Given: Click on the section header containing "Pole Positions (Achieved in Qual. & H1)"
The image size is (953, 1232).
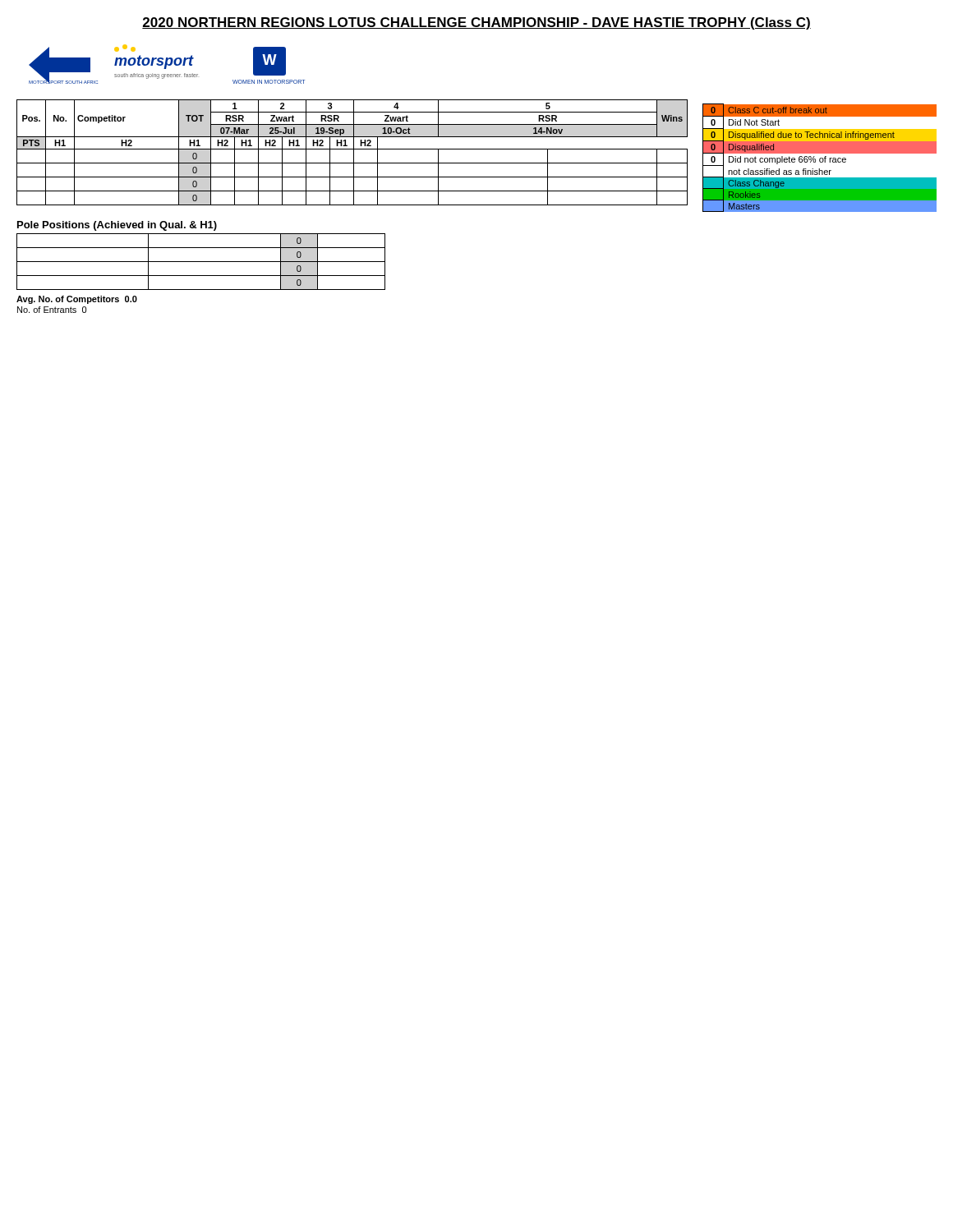Looking at the screenshot, I should tap(117, 225).
